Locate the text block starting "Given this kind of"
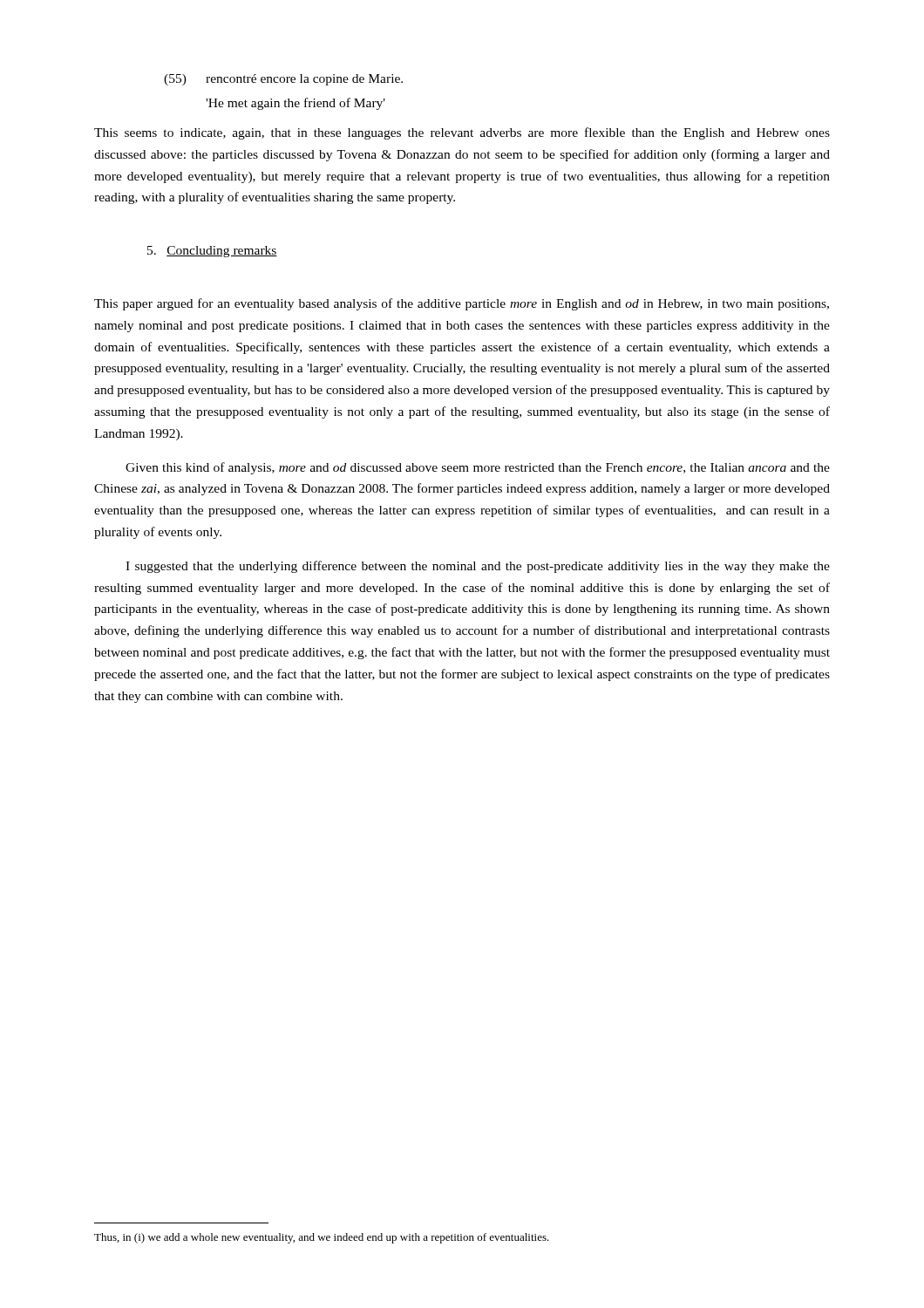This screenshot has height=1308, width=924. [462, 499]
